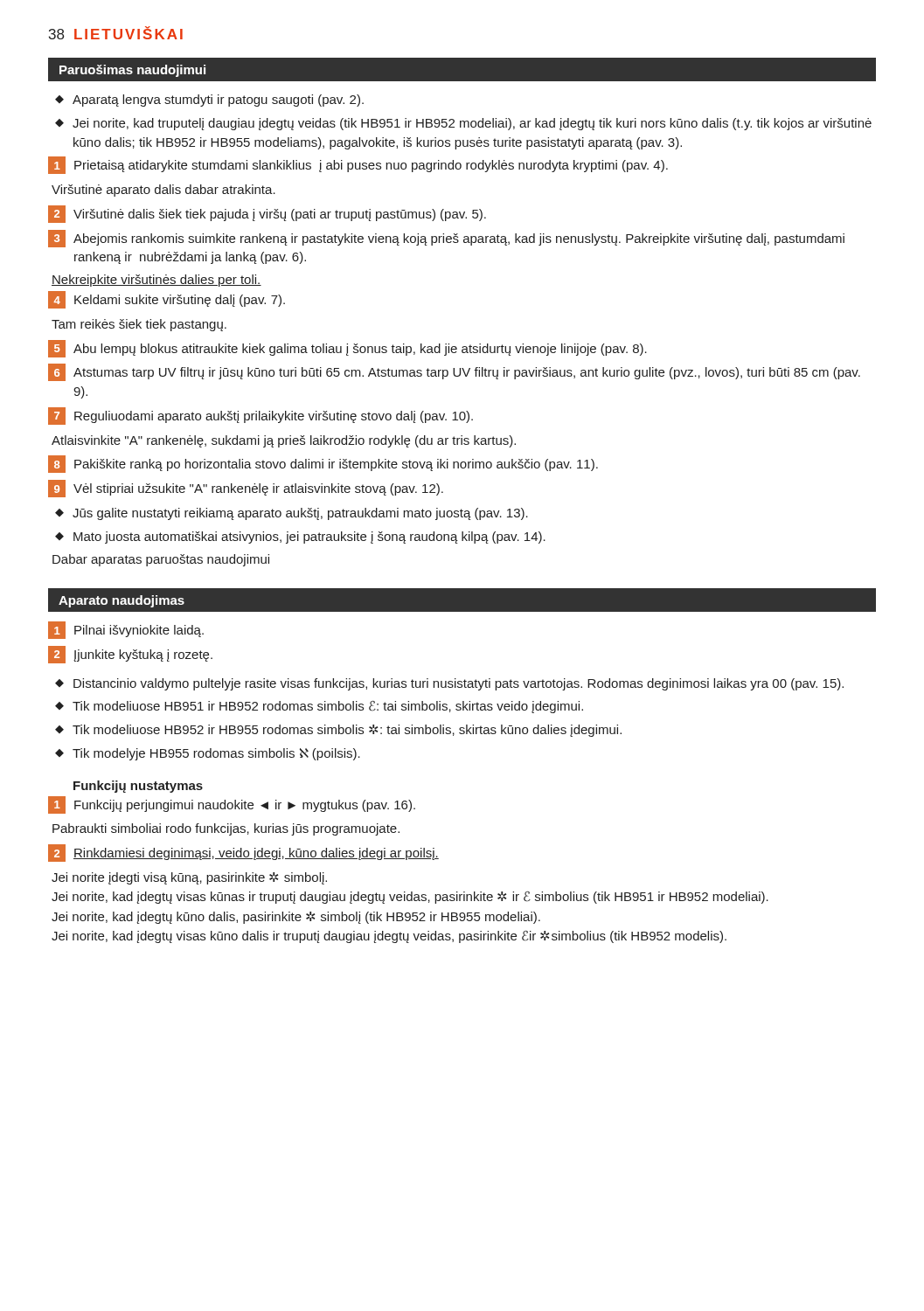
Task: Find the text starting "Funkcijų nustatymas"
Action: coord(138,785)
